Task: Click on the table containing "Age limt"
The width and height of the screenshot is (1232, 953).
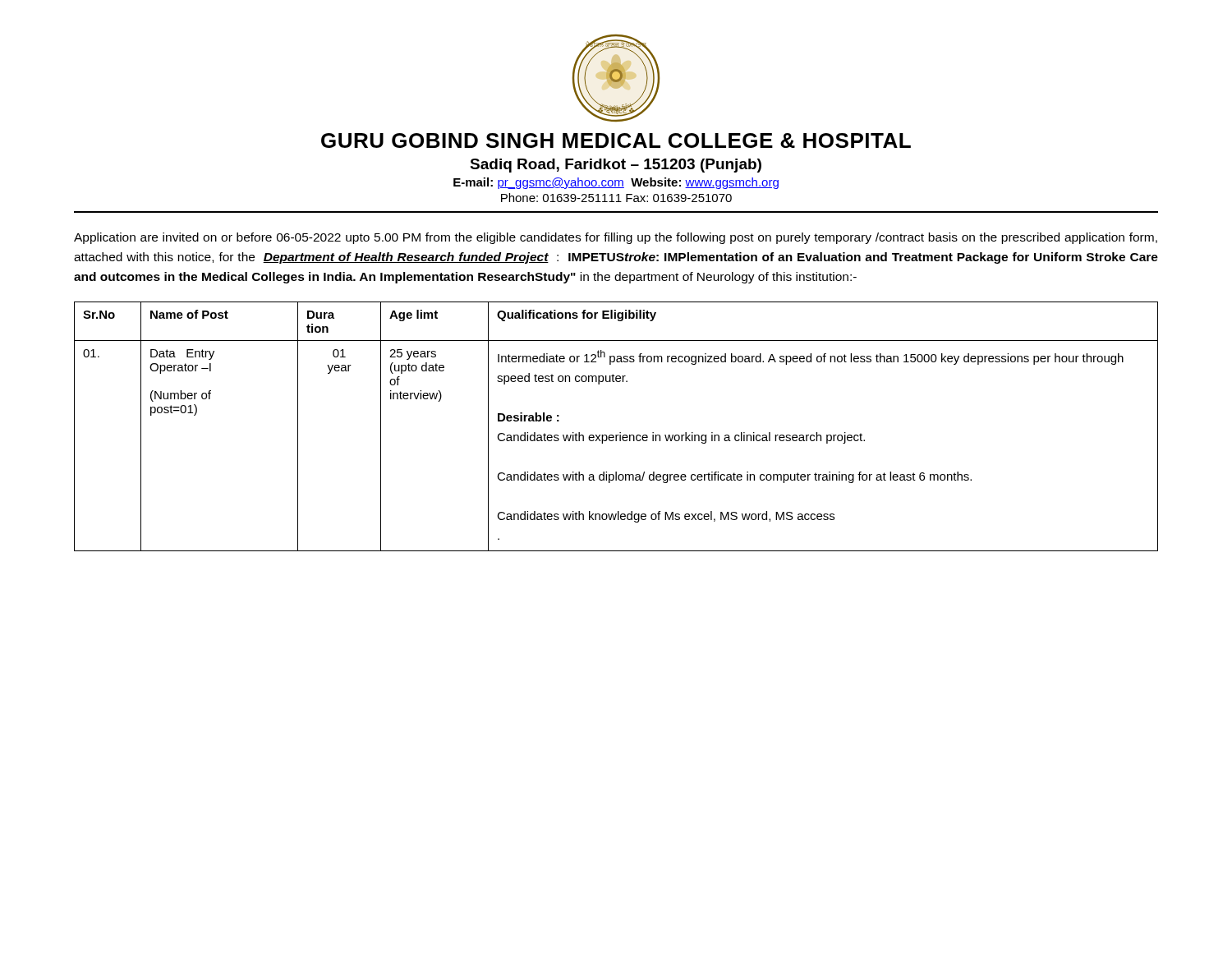Action: 616,426
